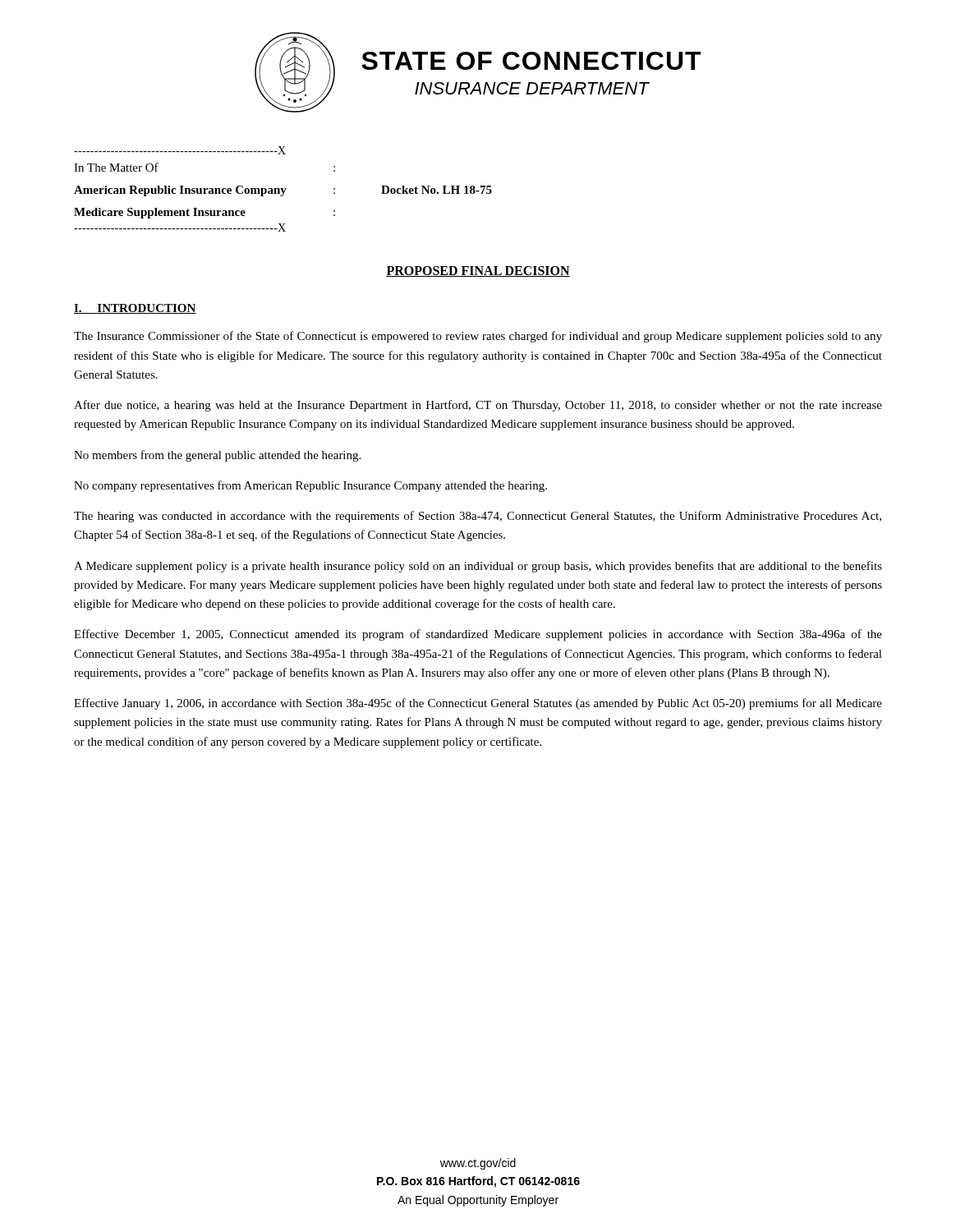This screenshot has width=956, height=1232.
Task: Select the text starting "No company representatives from"
Action: [311, 485]
